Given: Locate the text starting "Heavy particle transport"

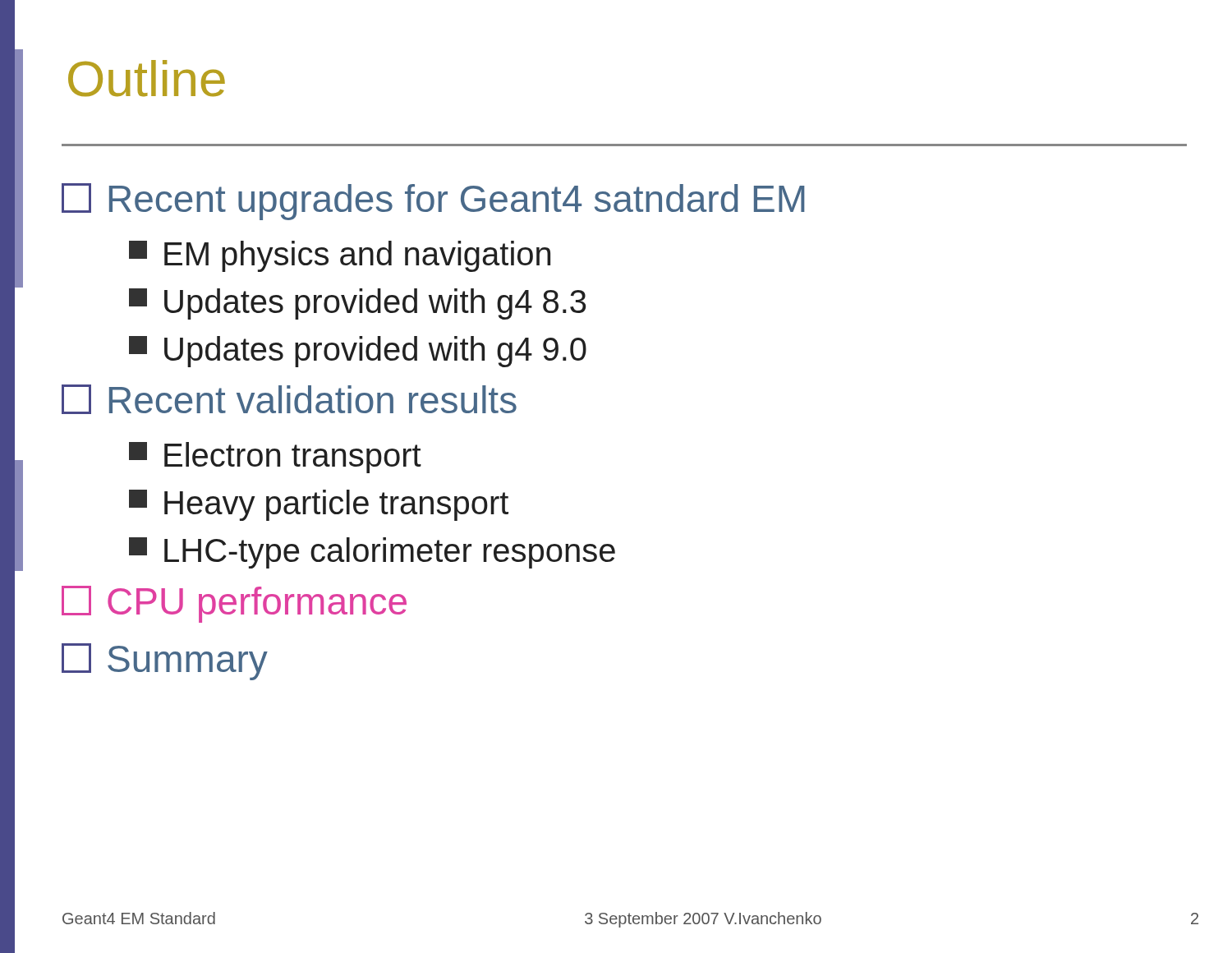Looking at the screenshot, I should click(319, 503).
